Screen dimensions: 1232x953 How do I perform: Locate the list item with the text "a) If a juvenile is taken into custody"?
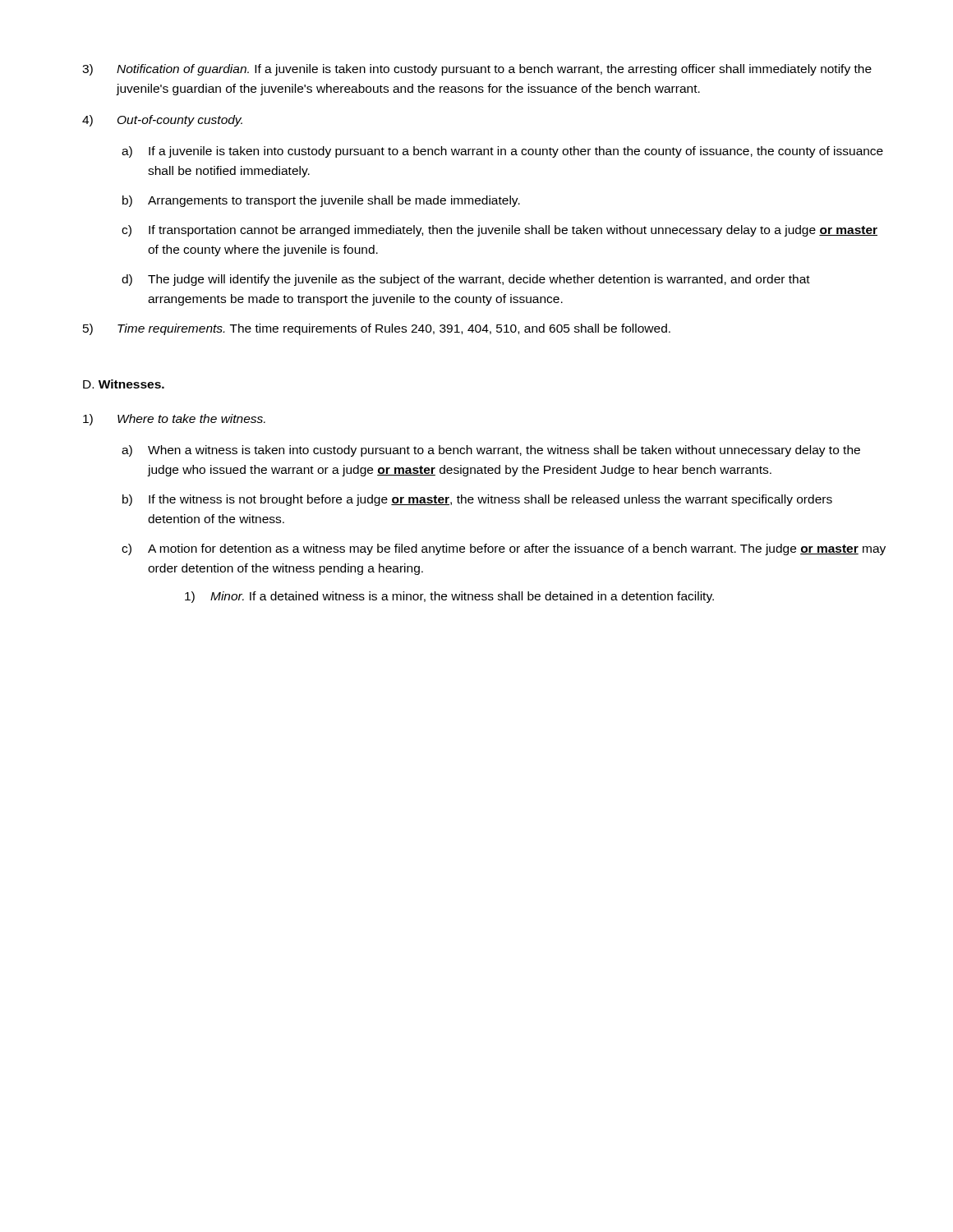[x=504, y=161]
